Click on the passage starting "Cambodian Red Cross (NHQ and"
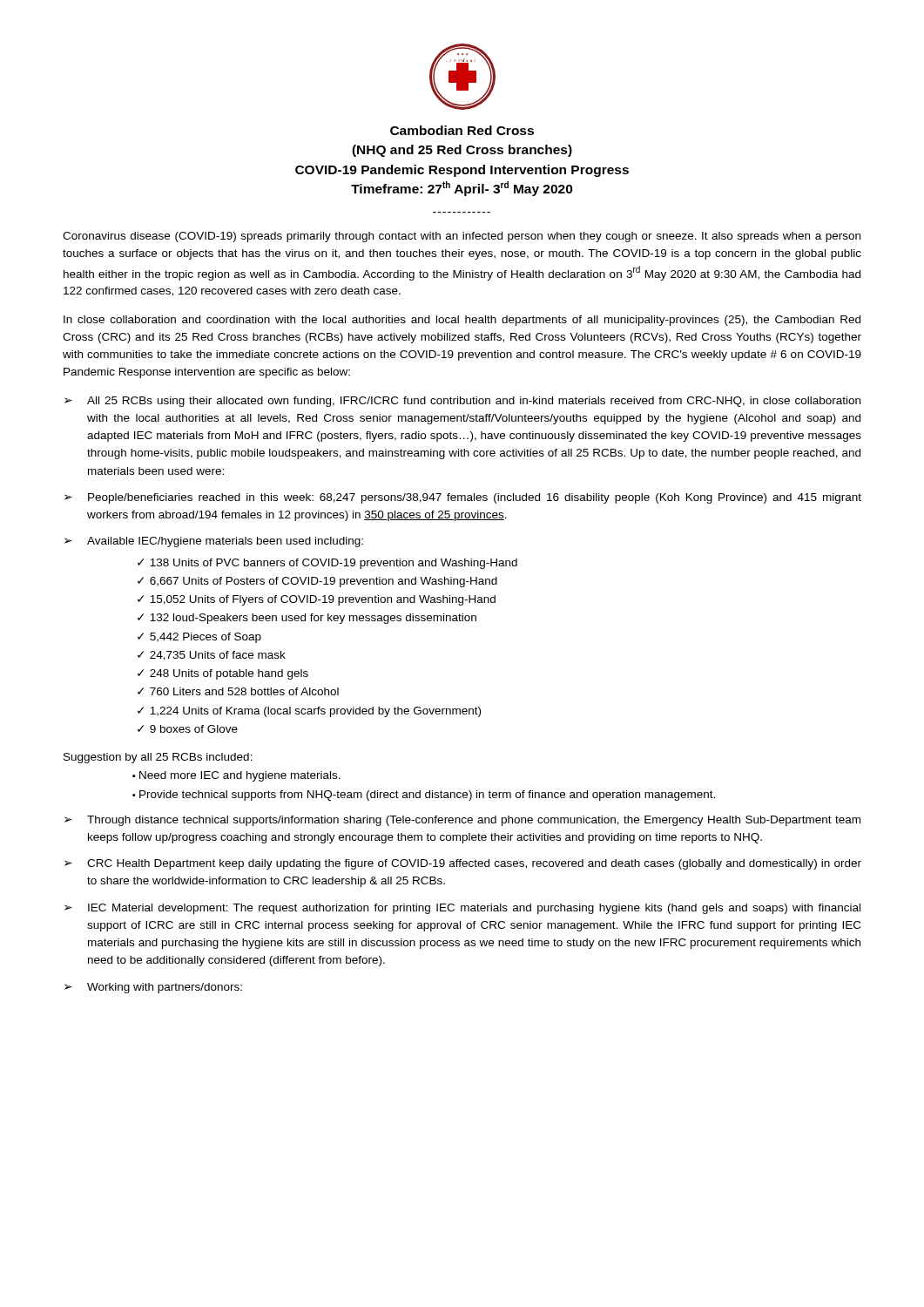The image size is (924, 1307). tap(462, 160)
